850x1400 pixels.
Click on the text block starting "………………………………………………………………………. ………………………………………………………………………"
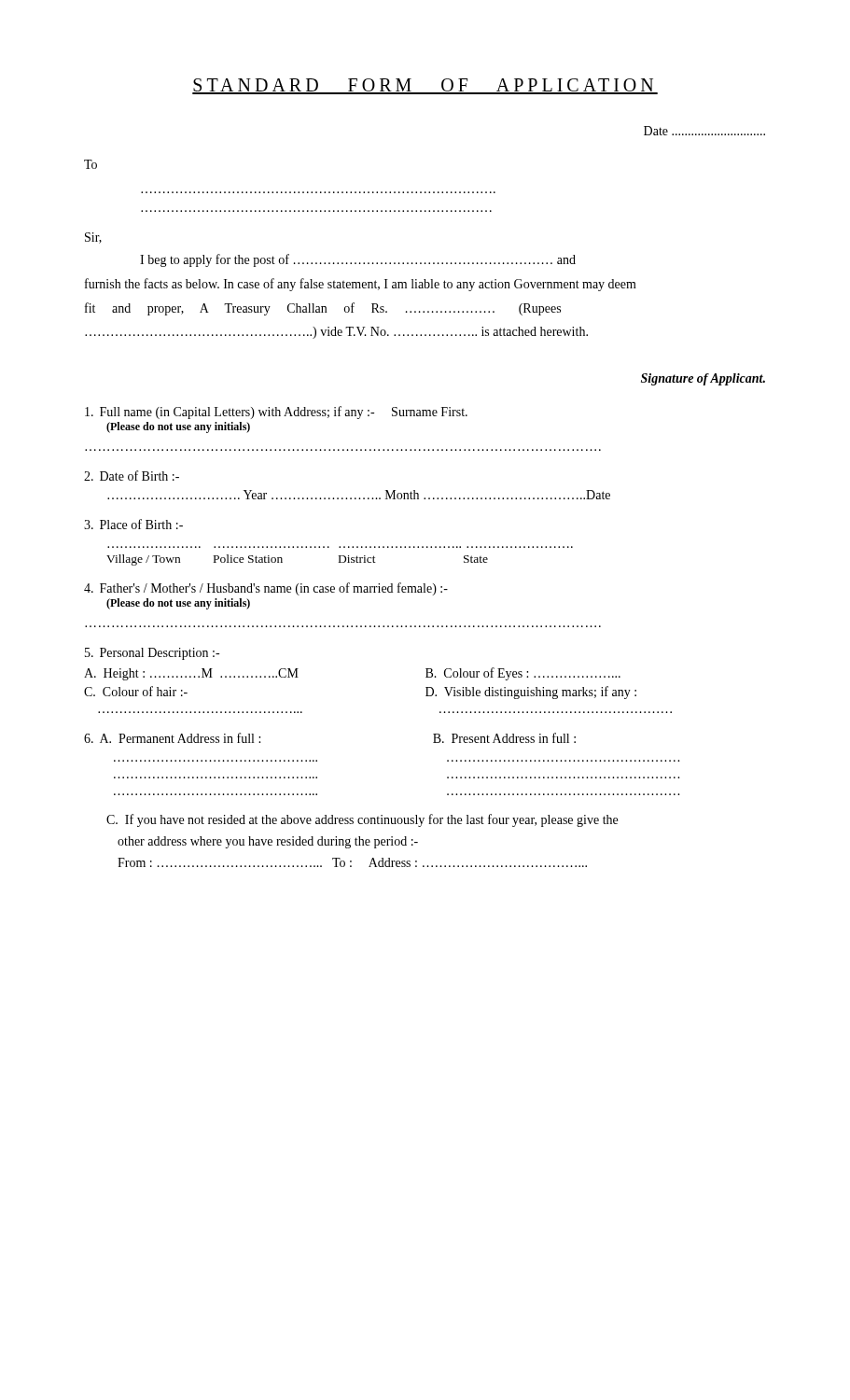coord(453,199)
